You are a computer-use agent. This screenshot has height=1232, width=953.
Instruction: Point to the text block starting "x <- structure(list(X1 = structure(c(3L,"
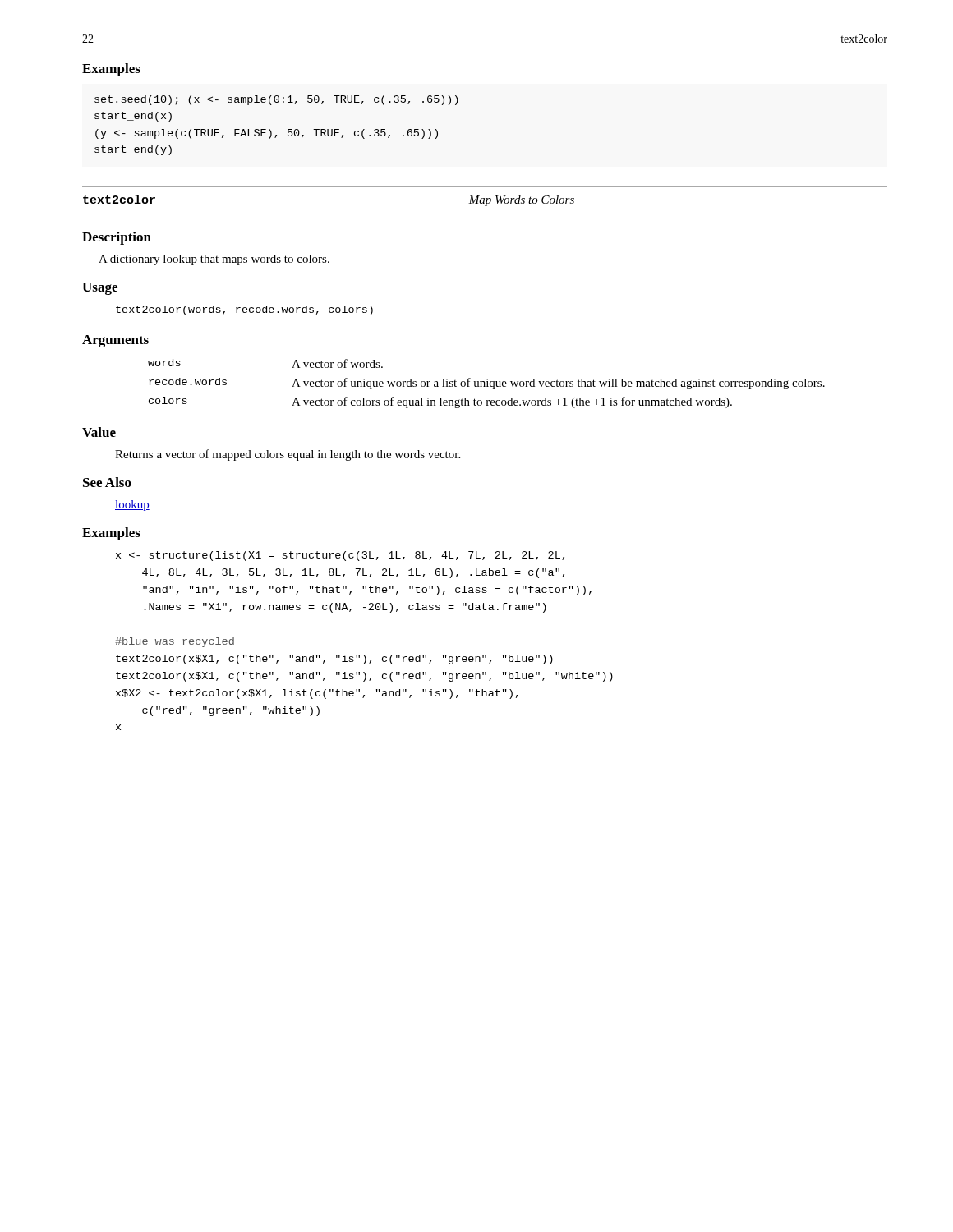click(x=501, y=643)
